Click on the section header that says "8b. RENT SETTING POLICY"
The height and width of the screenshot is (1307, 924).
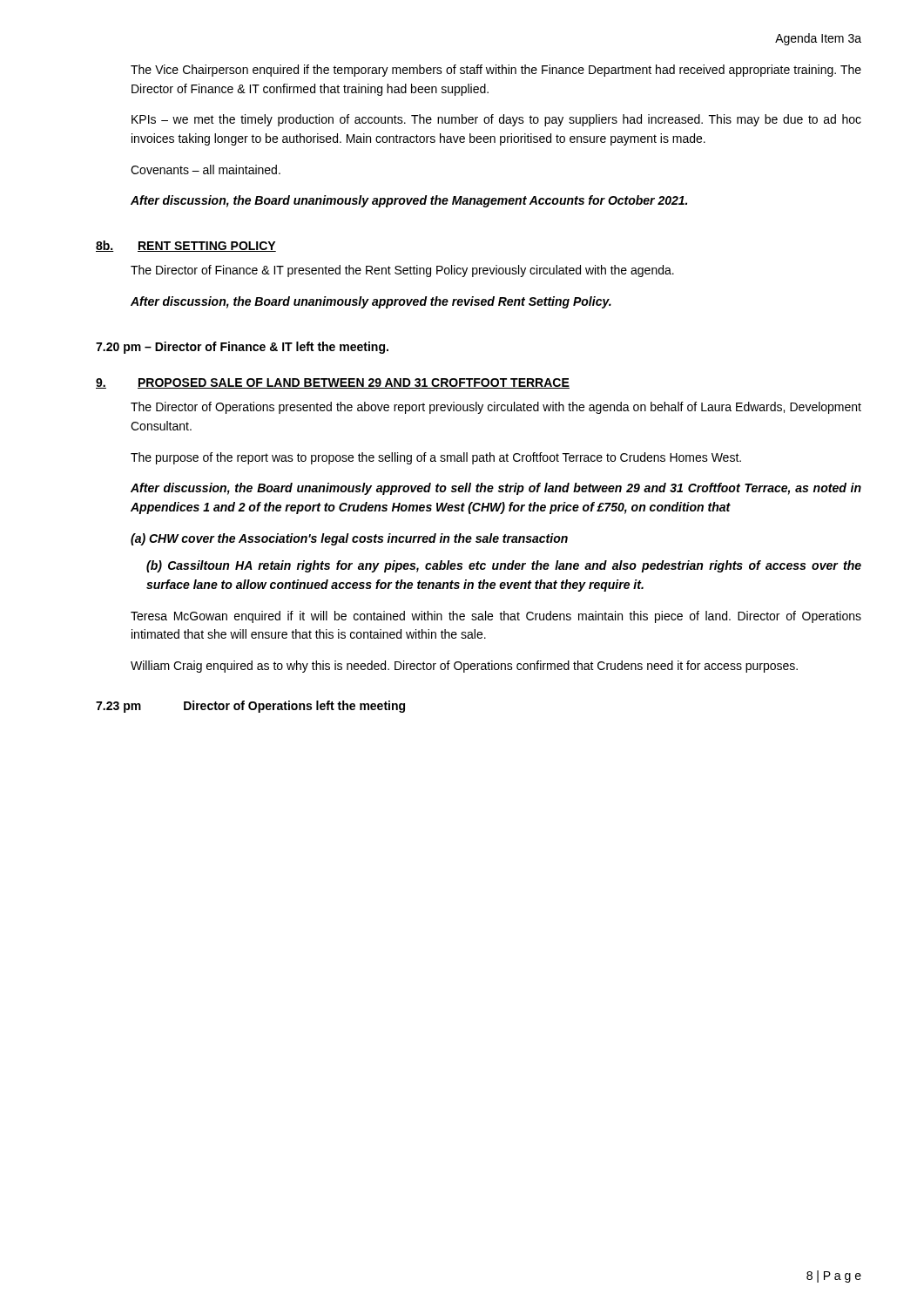[186, 246]
